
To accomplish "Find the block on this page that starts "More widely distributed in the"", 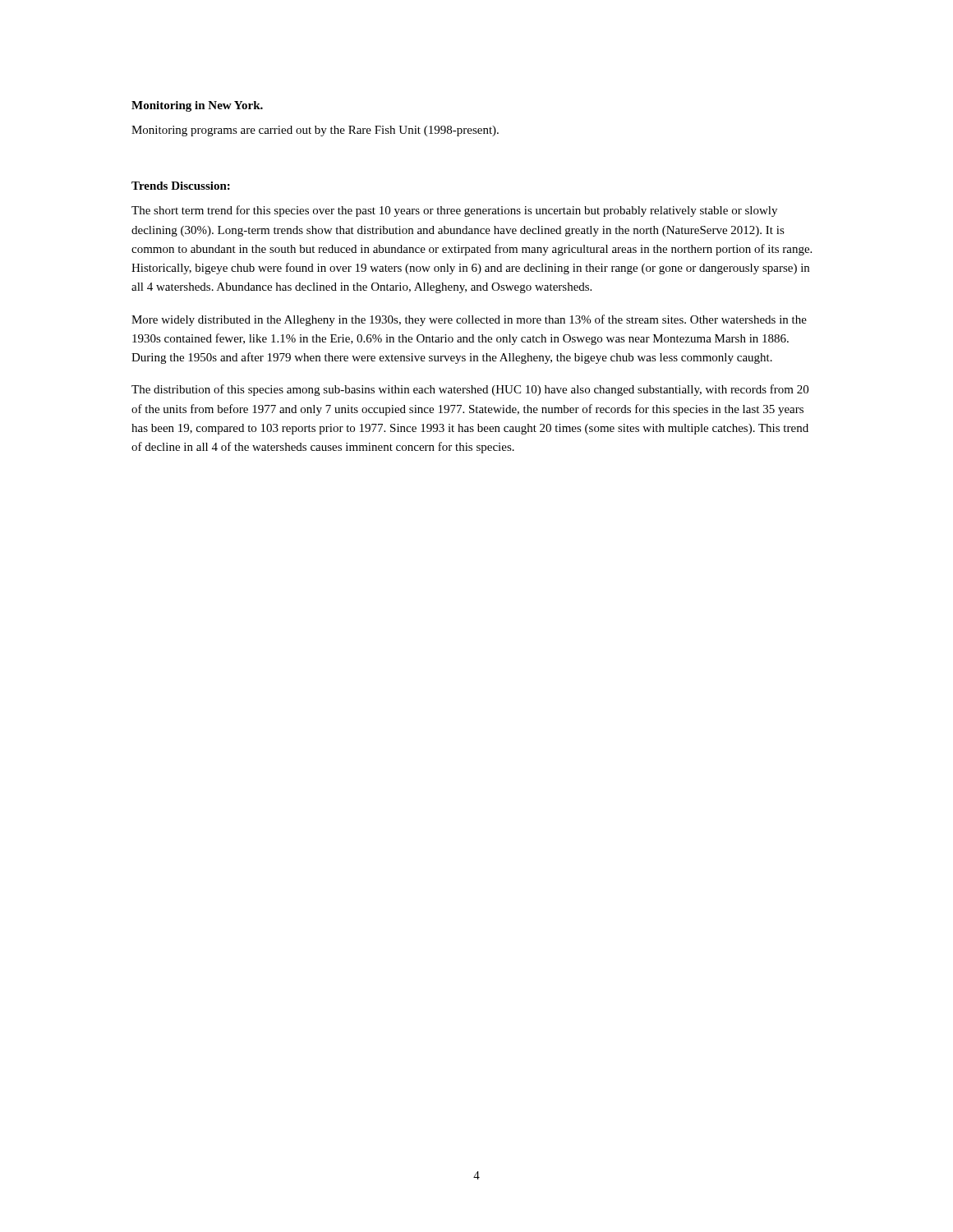I will coord(469,338).
